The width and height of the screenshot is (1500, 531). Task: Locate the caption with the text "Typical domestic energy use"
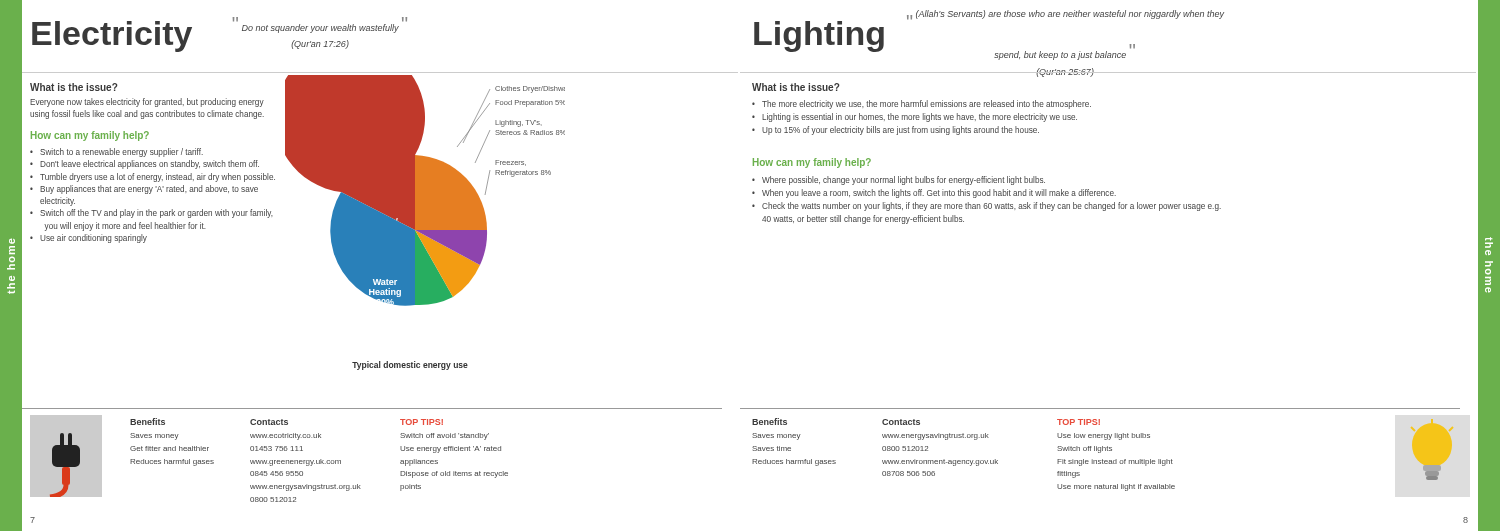click(410, 365)
